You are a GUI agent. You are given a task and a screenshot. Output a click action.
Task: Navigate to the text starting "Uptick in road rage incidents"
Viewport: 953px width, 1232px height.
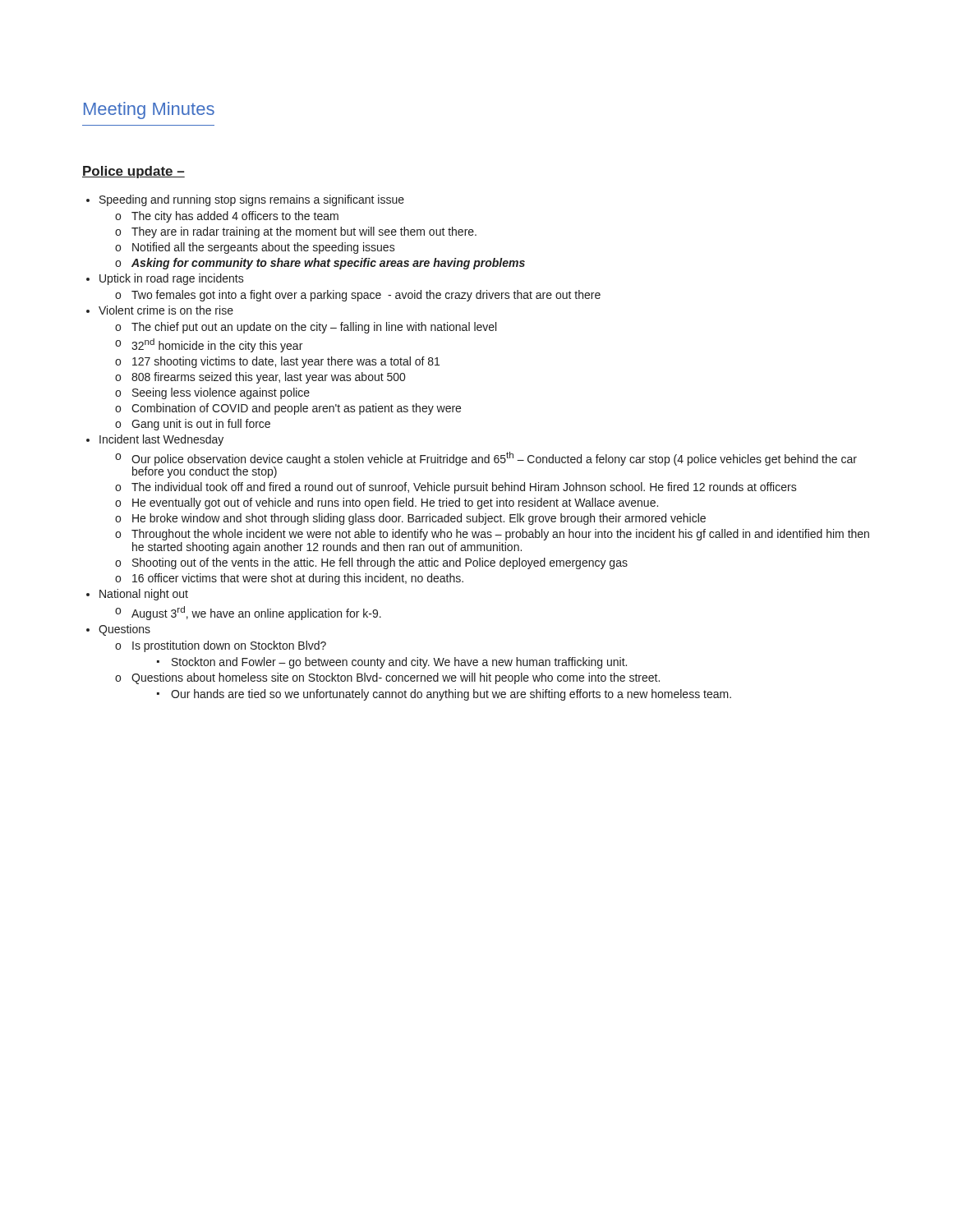point(485,287)
